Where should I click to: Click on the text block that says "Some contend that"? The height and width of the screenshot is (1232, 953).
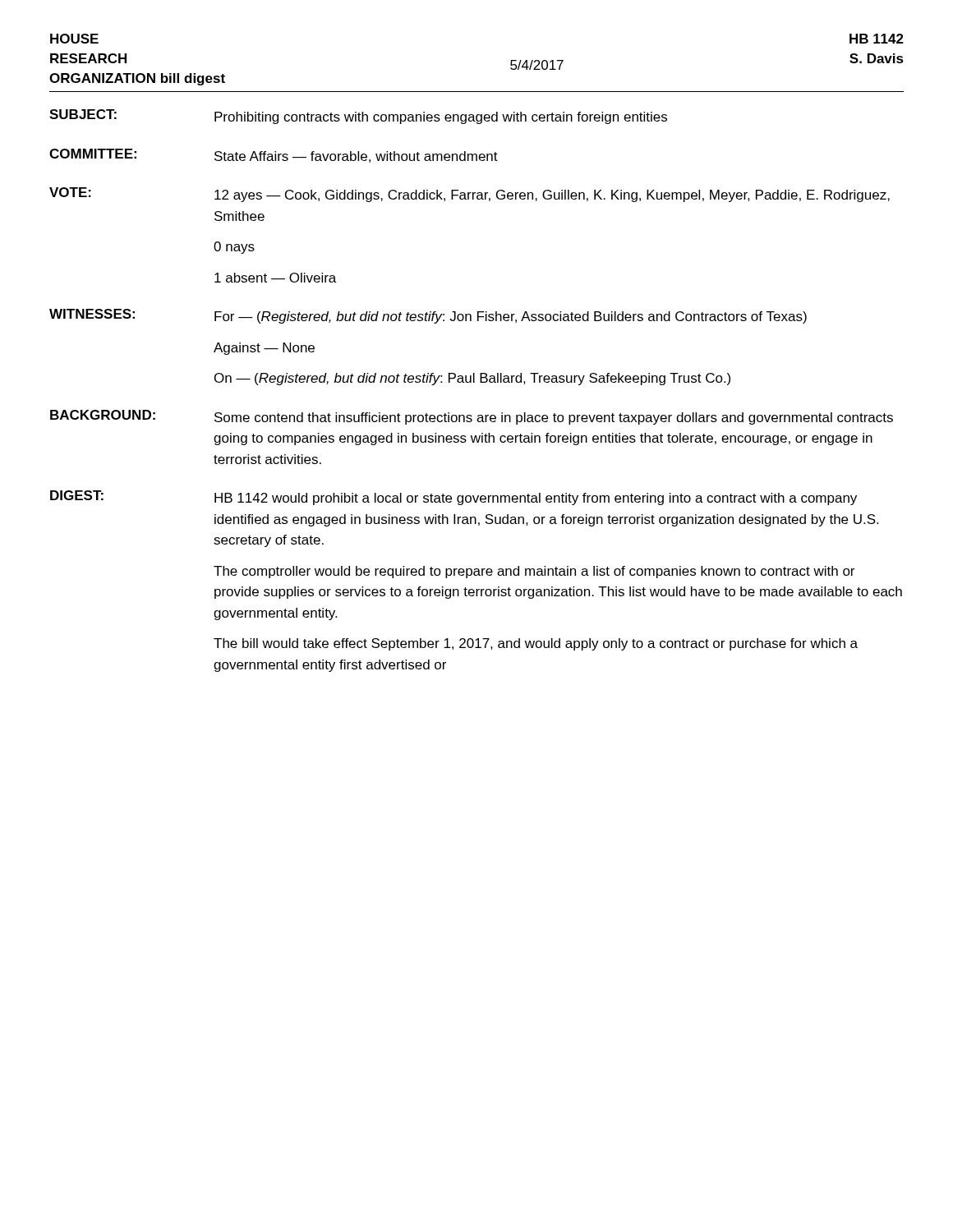click(554, 438)
